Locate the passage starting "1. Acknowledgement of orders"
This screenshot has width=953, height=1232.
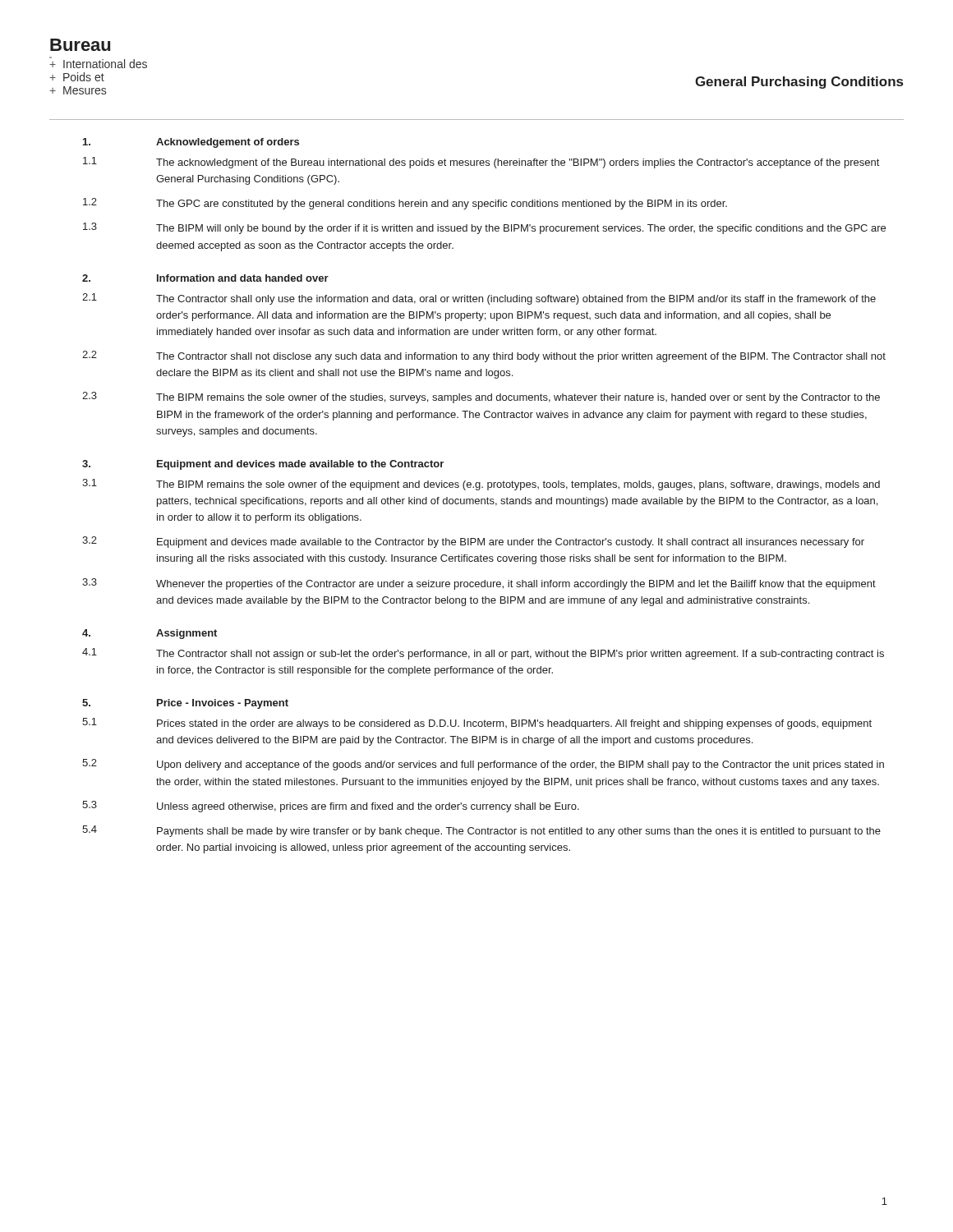point(191,142)
